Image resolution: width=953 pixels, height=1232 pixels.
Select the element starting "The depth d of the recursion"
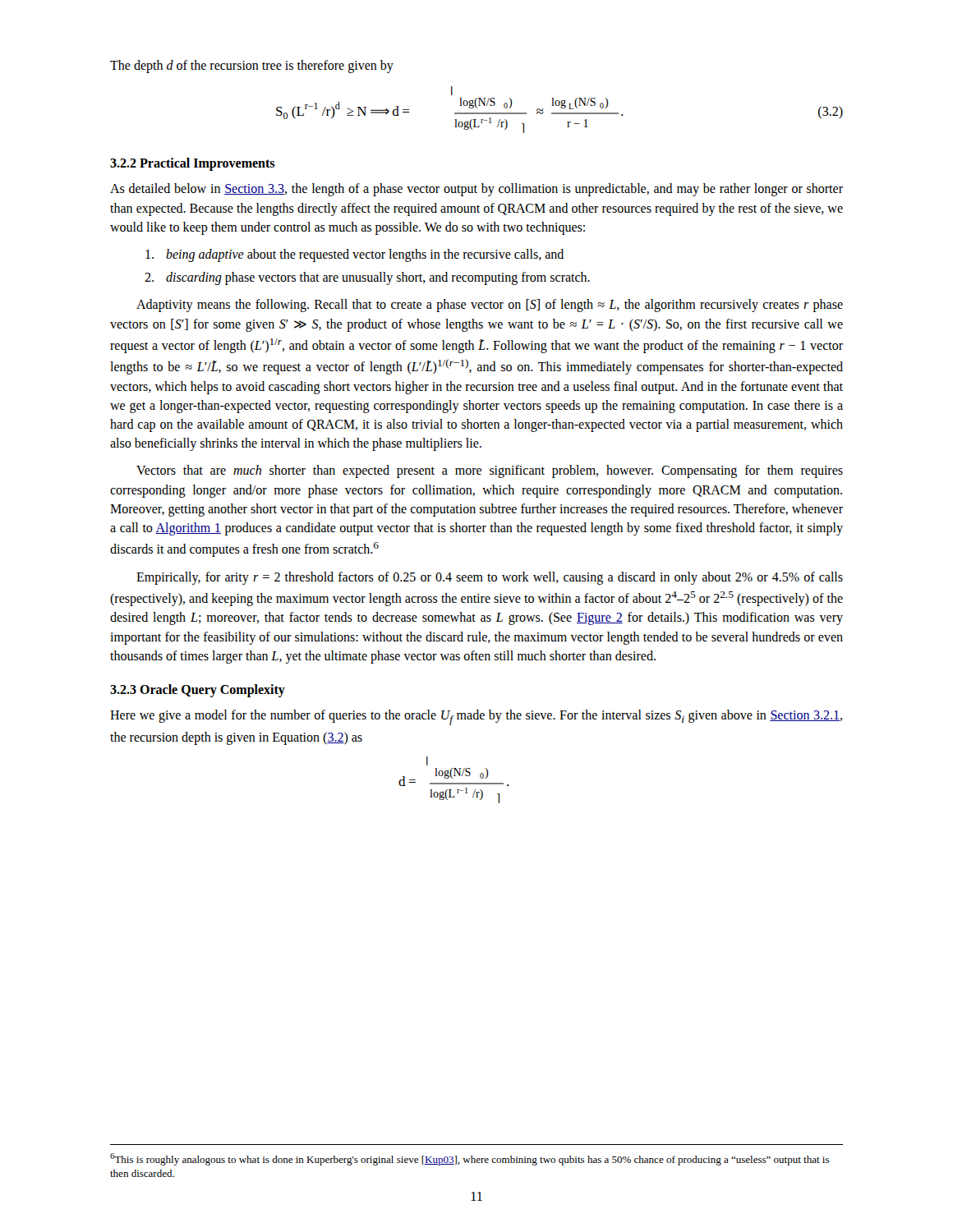[252, 67]
